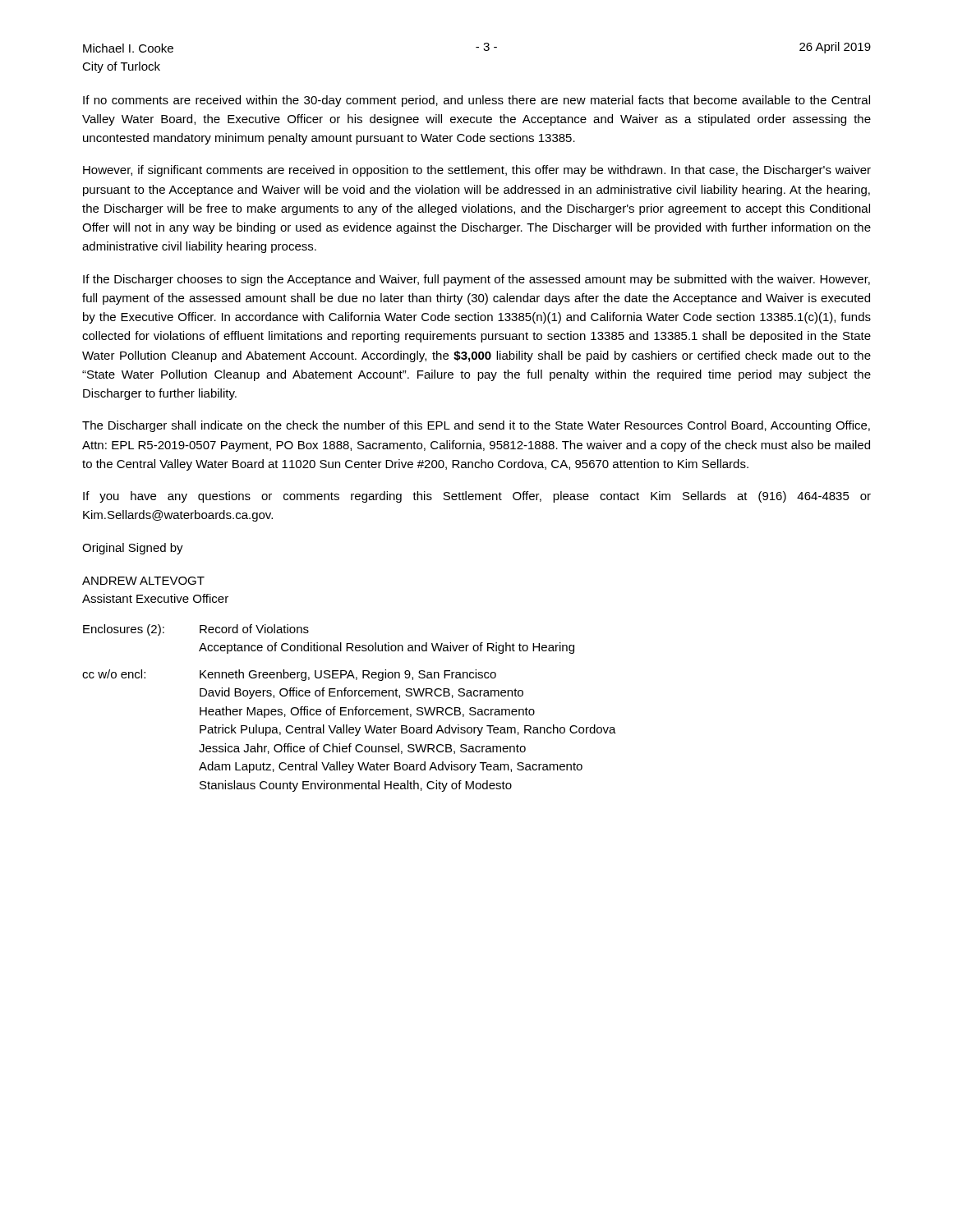Select the region starting "If no comments are received within the"
The image size is (953, 1232).
[476, 118]
